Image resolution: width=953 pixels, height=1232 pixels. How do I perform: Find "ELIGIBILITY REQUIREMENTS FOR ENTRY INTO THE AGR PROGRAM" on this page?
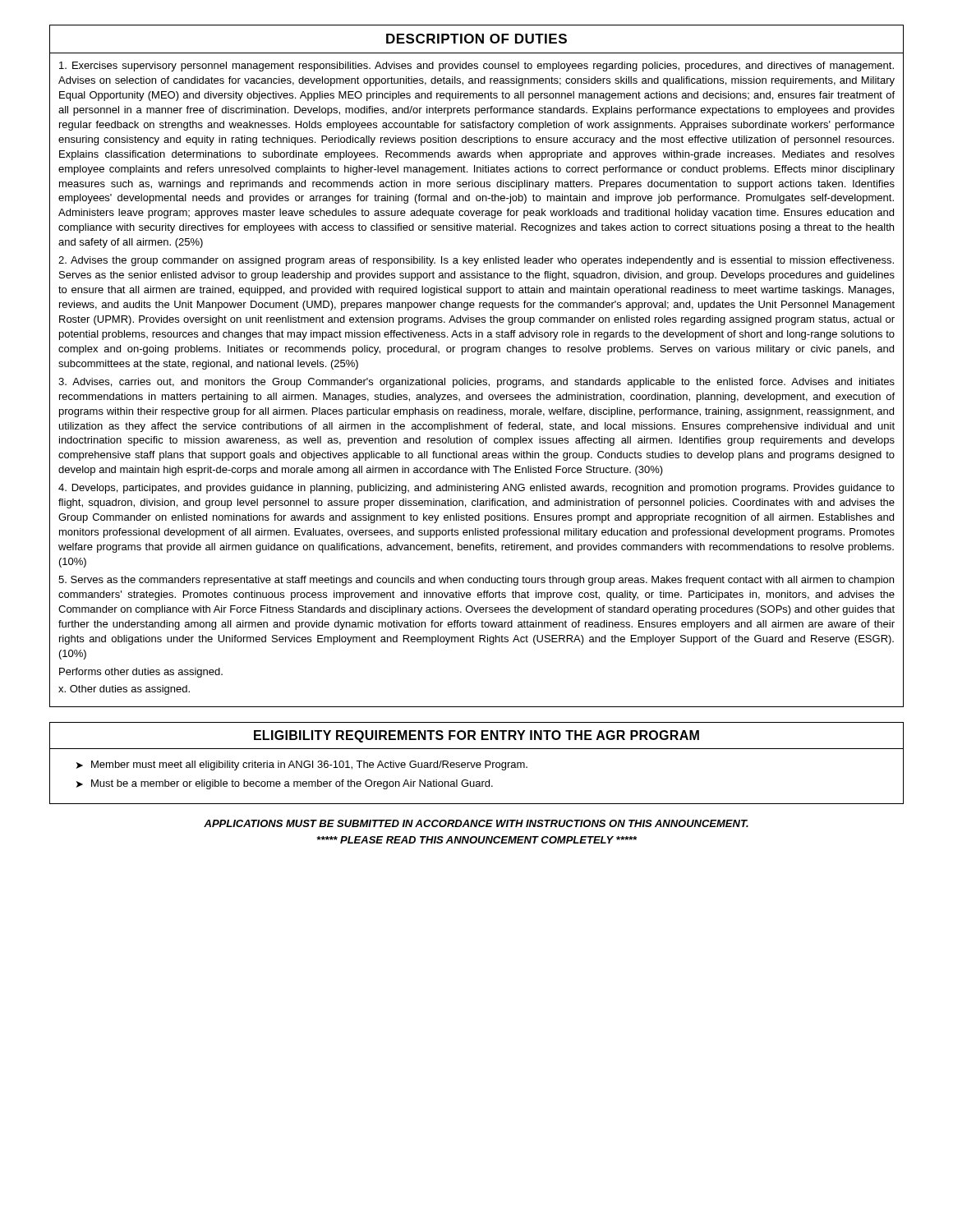pos(476,736)
